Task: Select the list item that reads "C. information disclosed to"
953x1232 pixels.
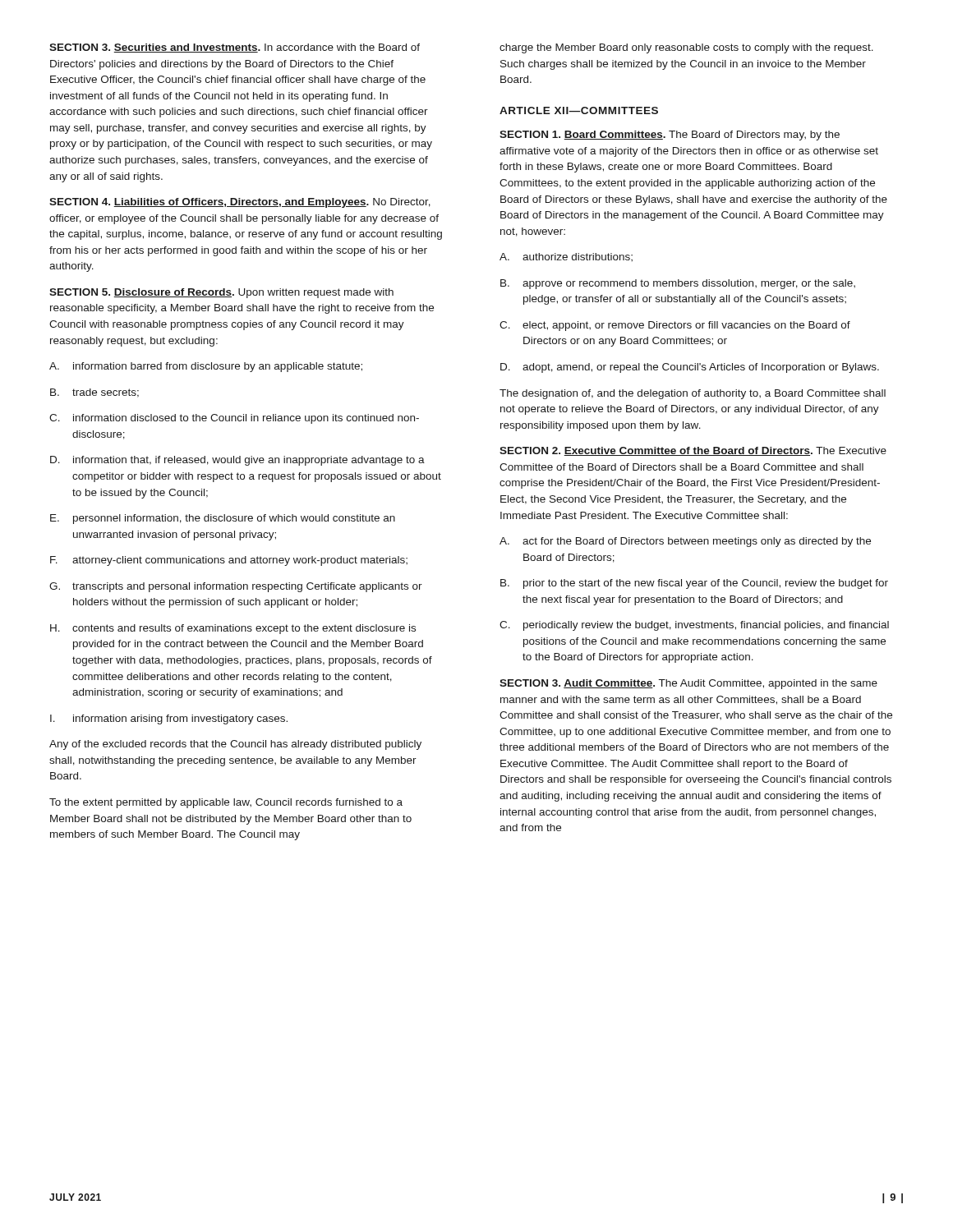Action: coord(246,426)
